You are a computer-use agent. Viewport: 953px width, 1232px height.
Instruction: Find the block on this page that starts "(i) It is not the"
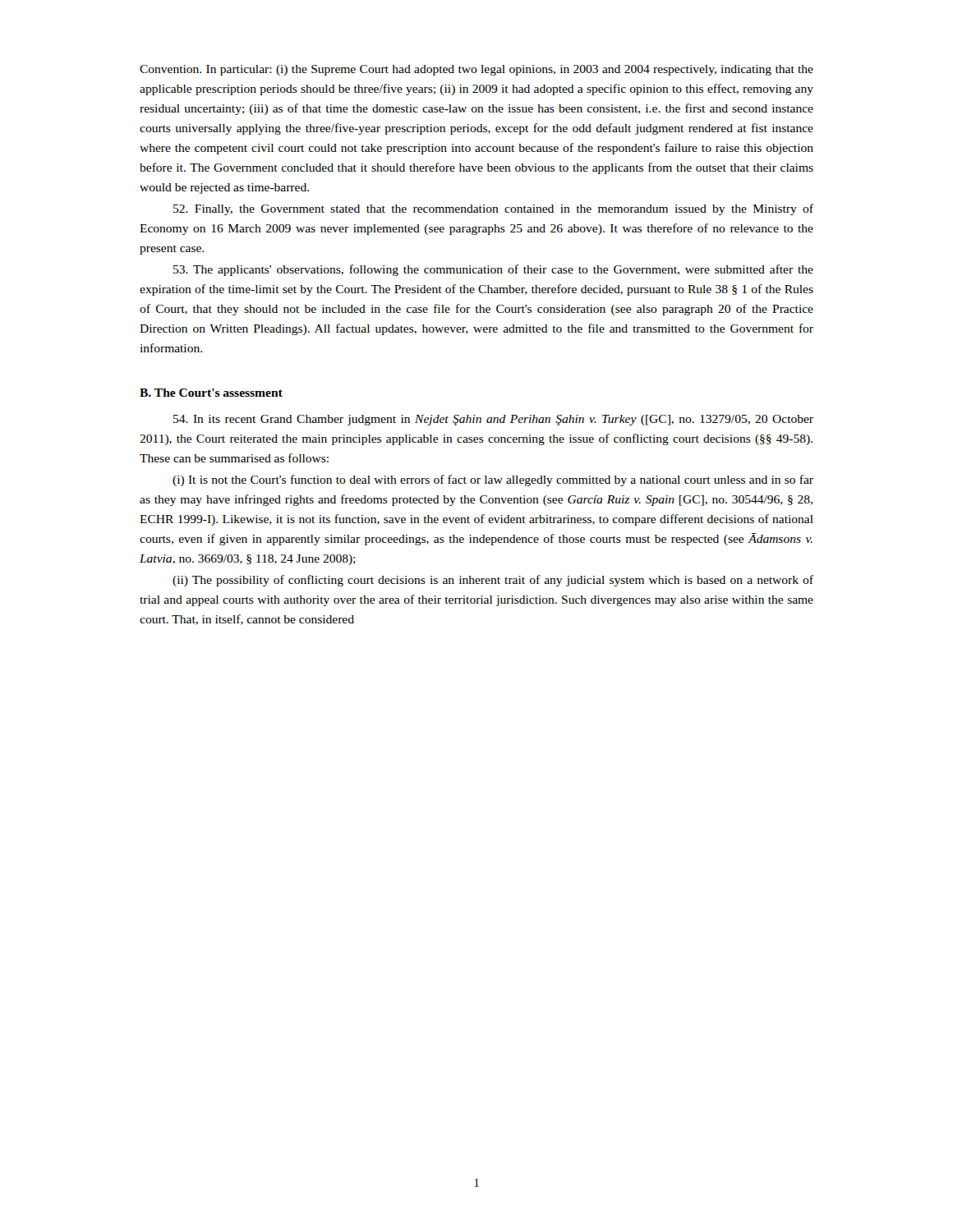(476, 519)
